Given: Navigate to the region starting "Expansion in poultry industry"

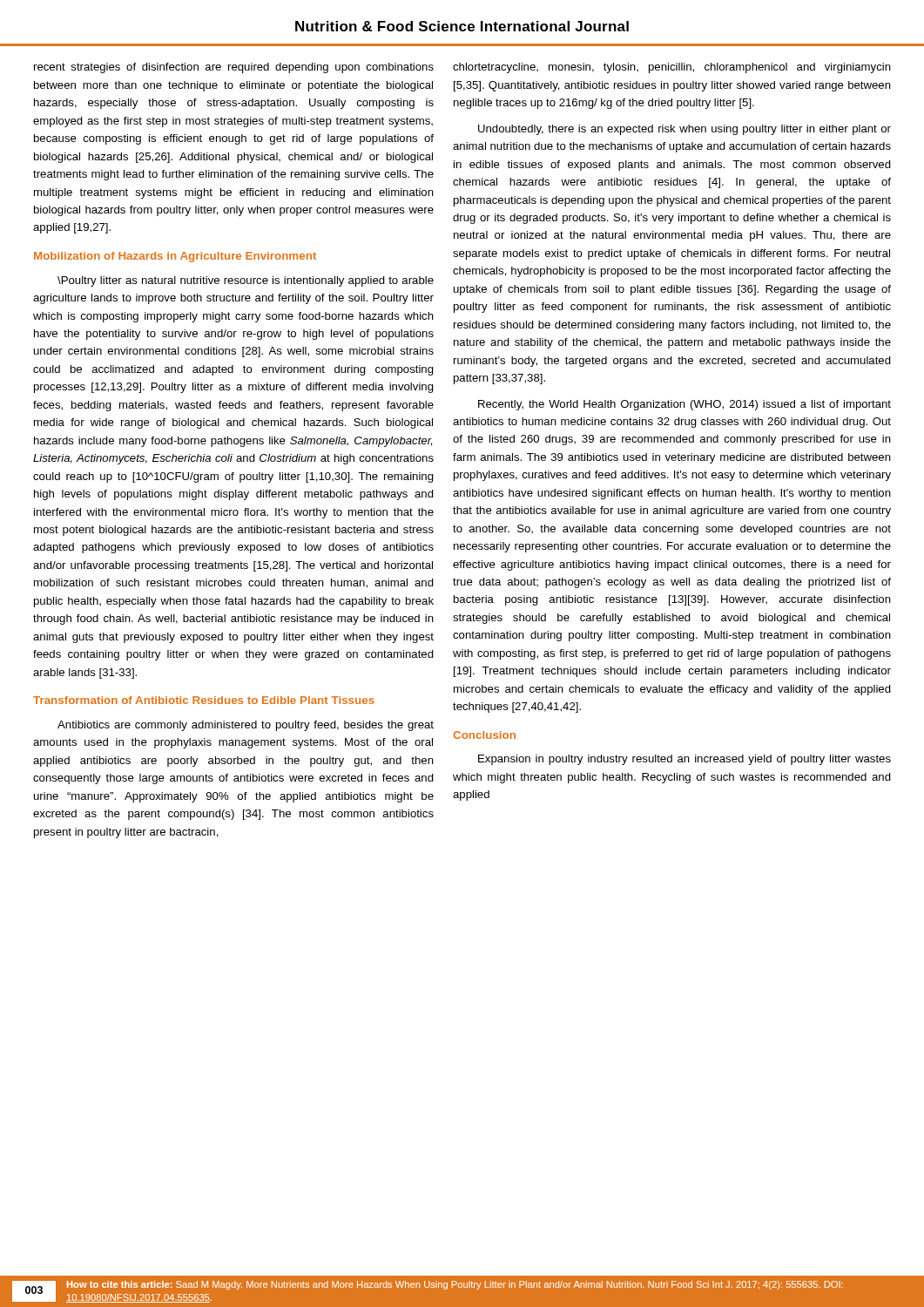Looking at the screenshot, I should tap(672, 777).
